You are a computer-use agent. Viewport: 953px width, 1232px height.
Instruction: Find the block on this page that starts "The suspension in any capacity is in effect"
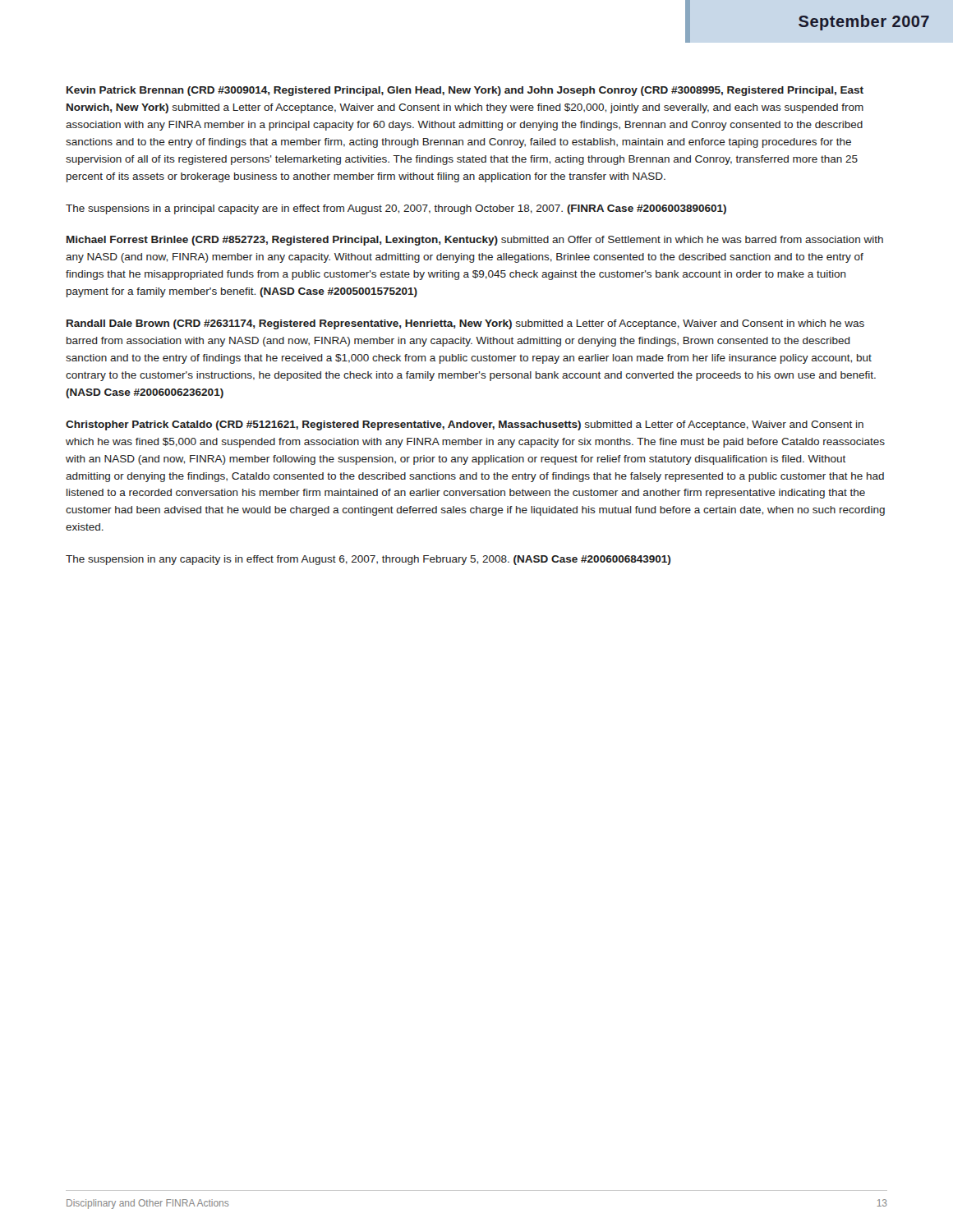point(368,559)
